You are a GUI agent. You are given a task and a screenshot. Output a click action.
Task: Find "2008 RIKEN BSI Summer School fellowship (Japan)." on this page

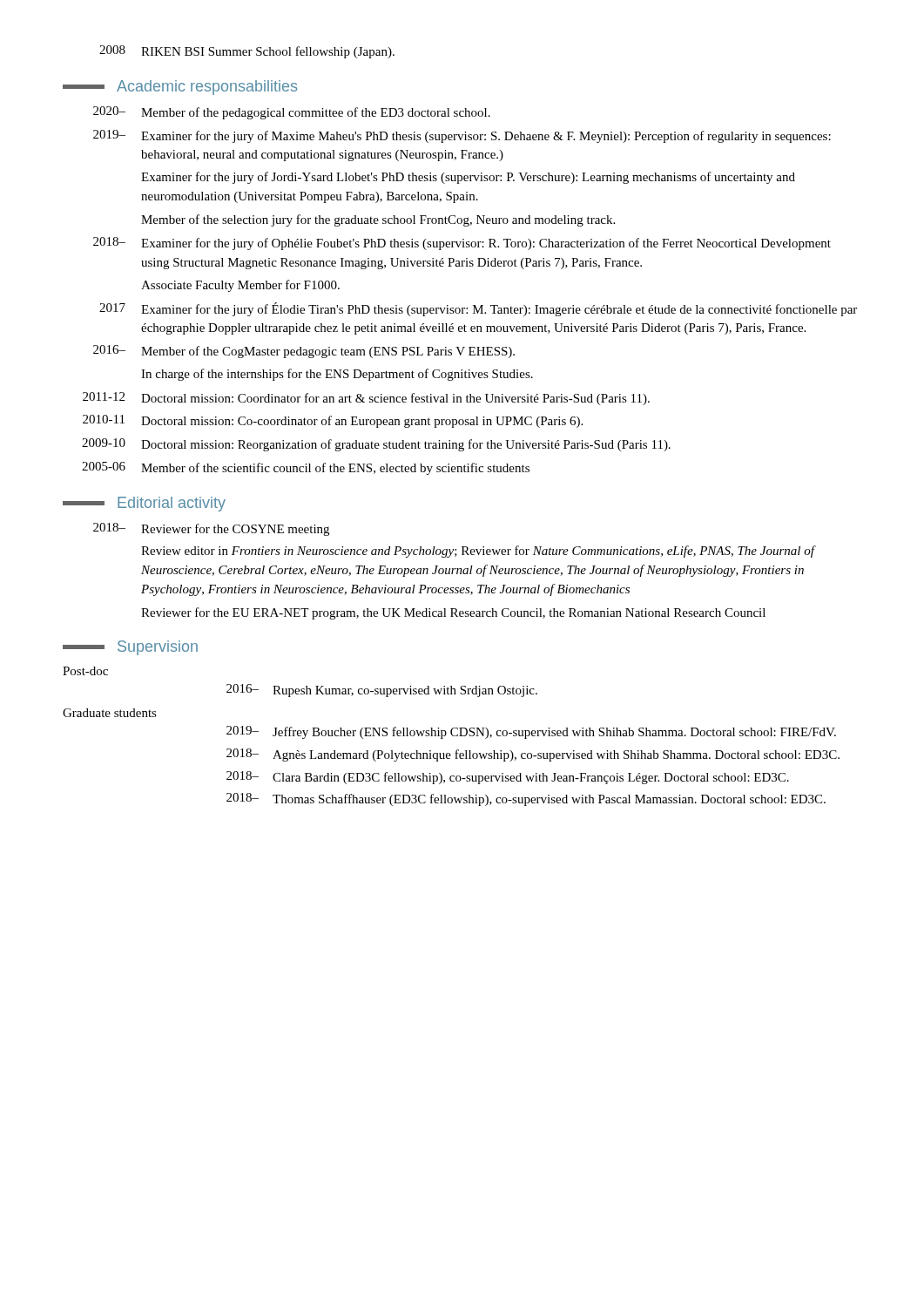tap(247, 52)
